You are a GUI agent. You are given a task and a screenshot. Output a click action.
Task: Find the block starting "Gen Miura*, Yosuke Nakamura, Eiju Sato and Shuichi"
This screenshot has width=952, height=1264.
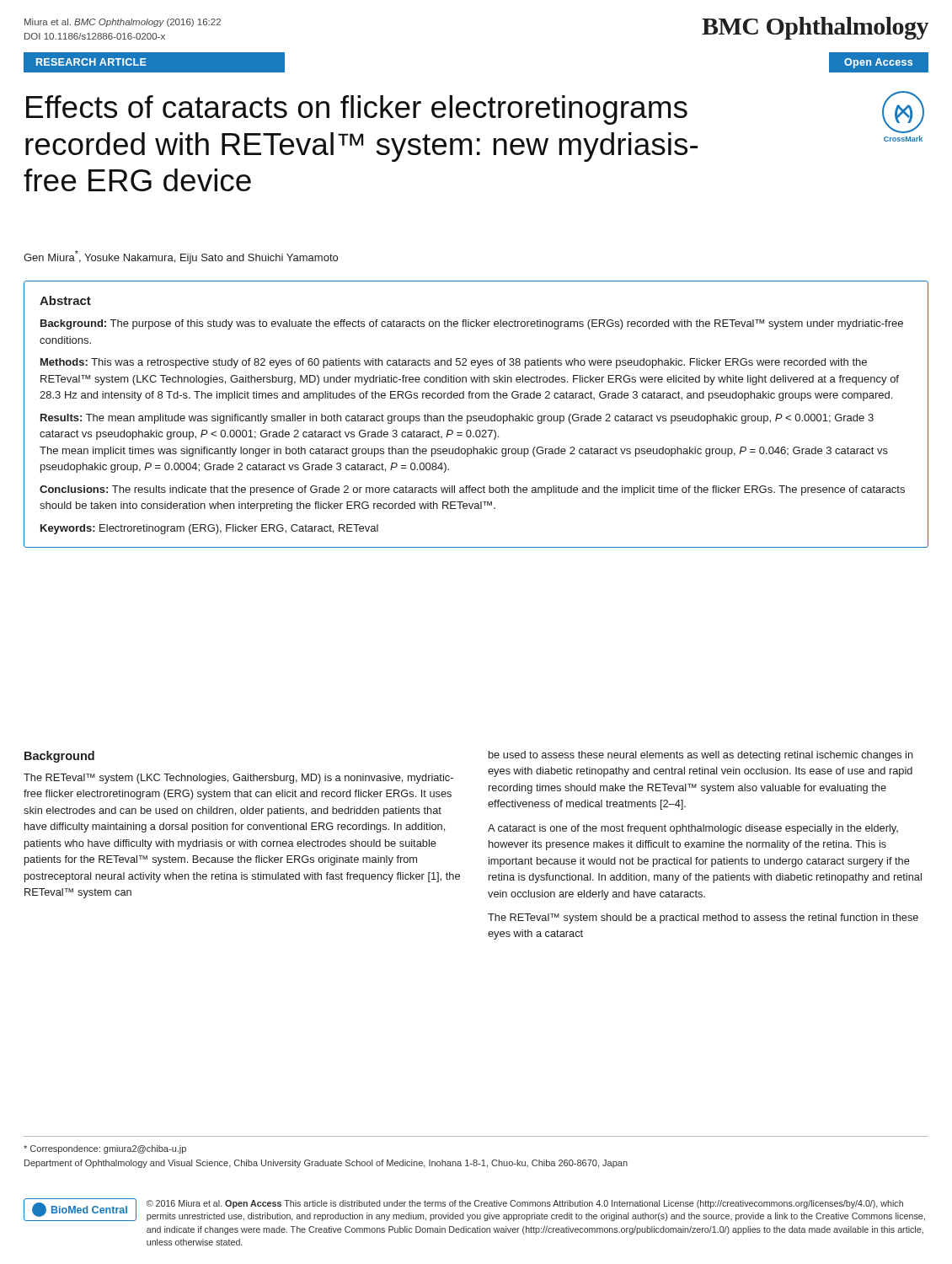(181, 256)
